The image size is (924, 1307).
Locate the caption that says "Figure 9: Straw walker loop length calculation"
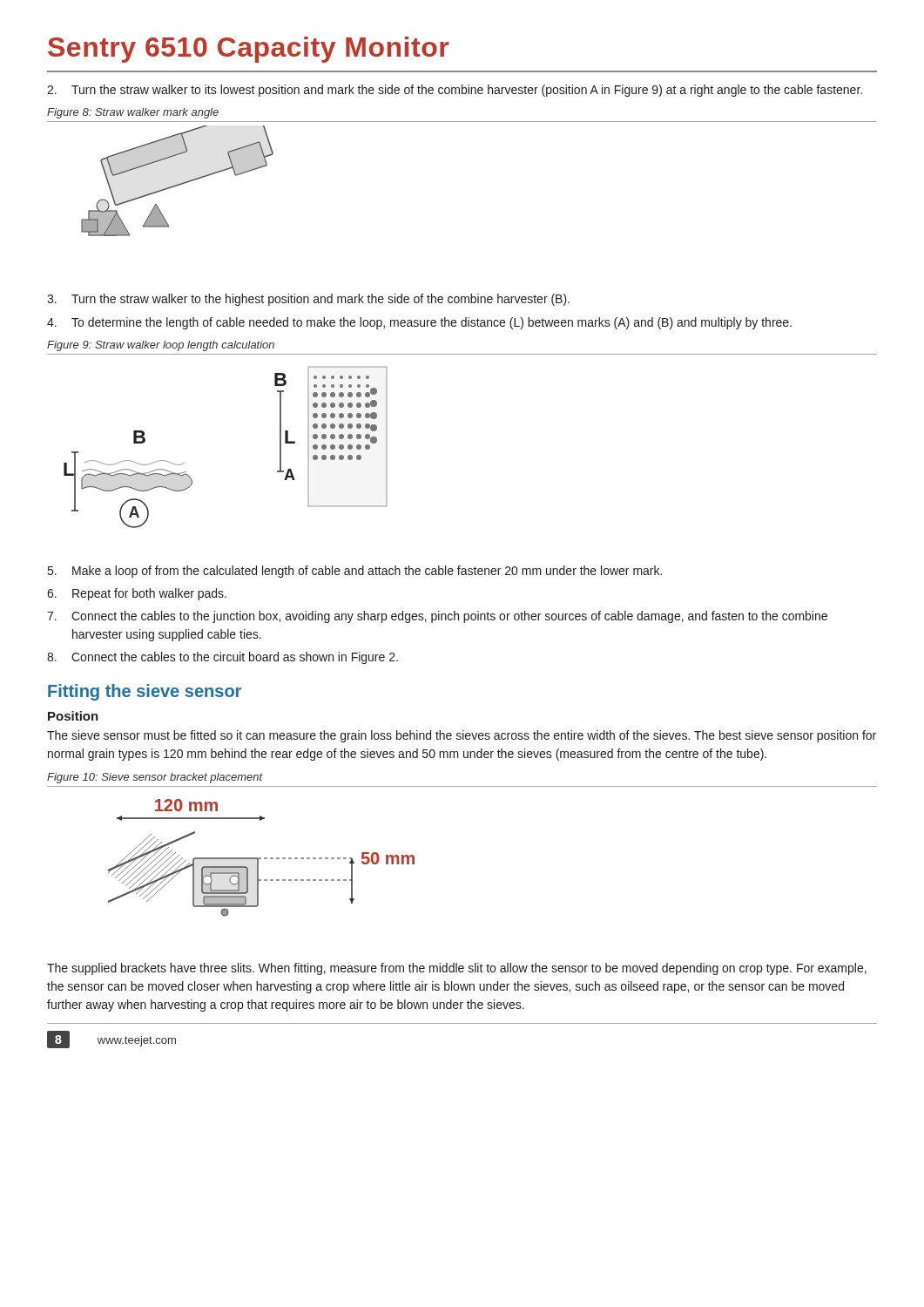click(462, 346)
